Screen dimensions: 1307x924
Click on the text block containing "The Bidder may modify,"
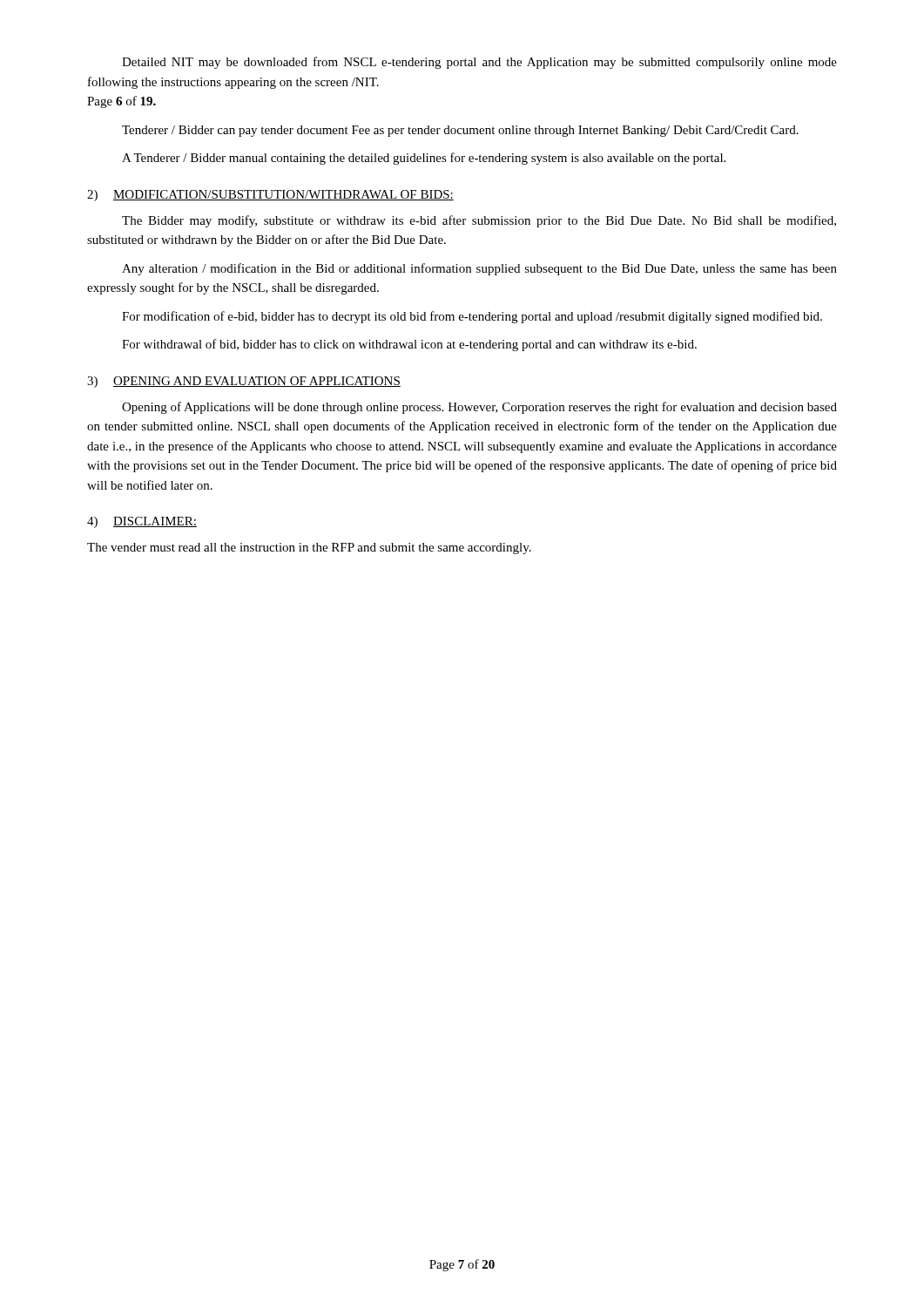[462, 230]
